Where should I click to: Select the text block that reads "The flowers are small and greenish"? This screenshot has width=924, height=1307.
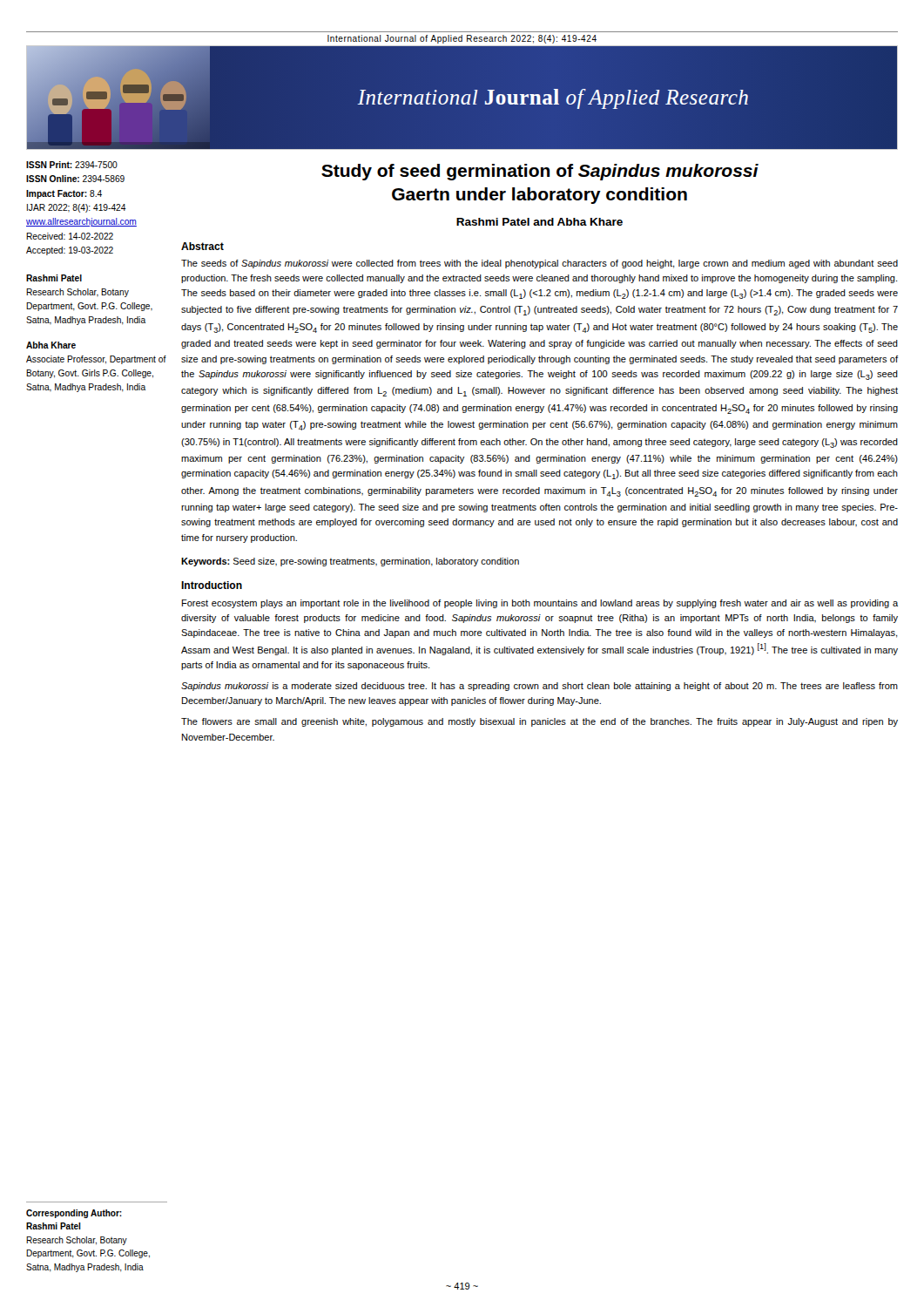[539, 729]
